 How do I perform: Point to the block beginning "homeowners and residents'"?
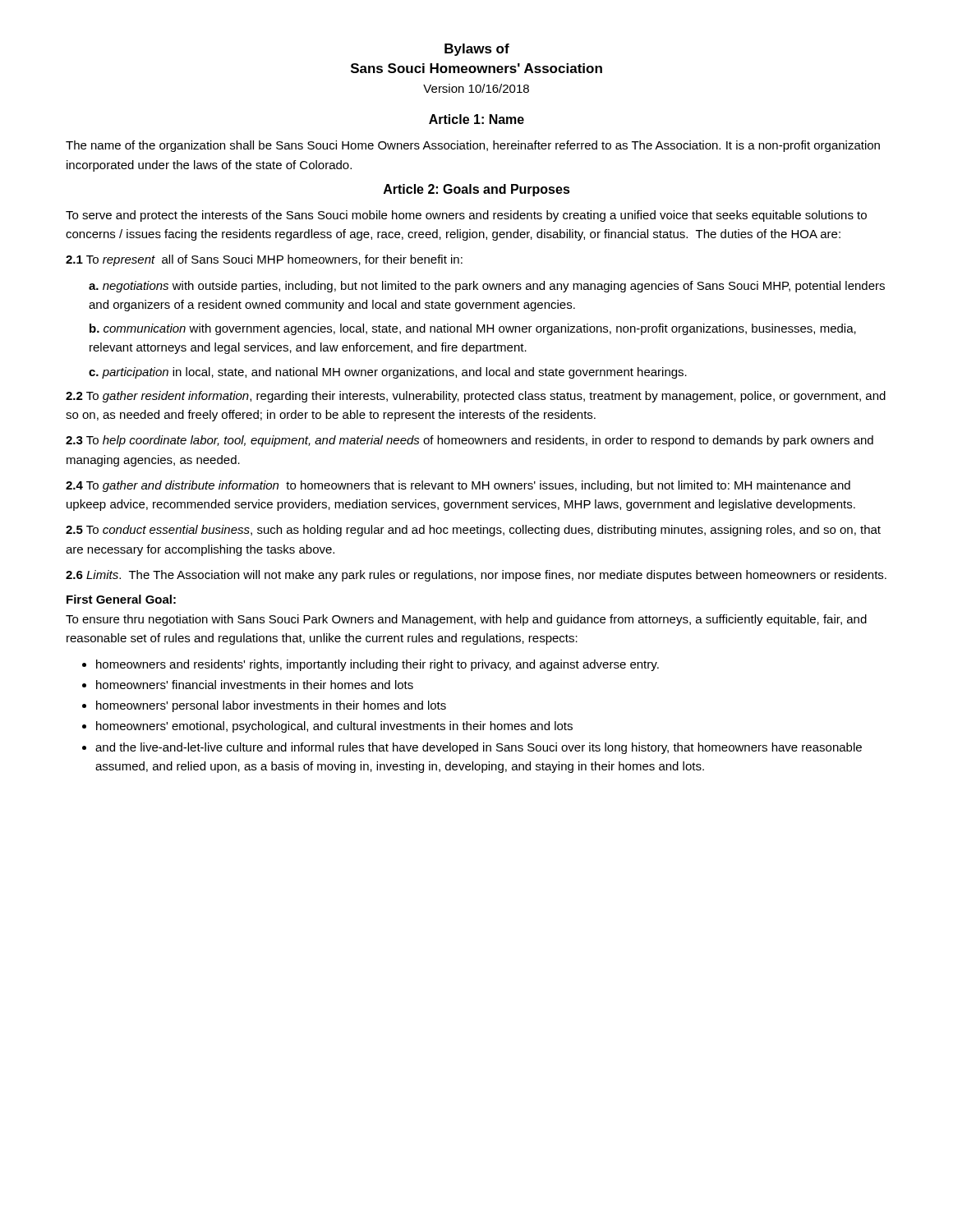tap(377, 664)
